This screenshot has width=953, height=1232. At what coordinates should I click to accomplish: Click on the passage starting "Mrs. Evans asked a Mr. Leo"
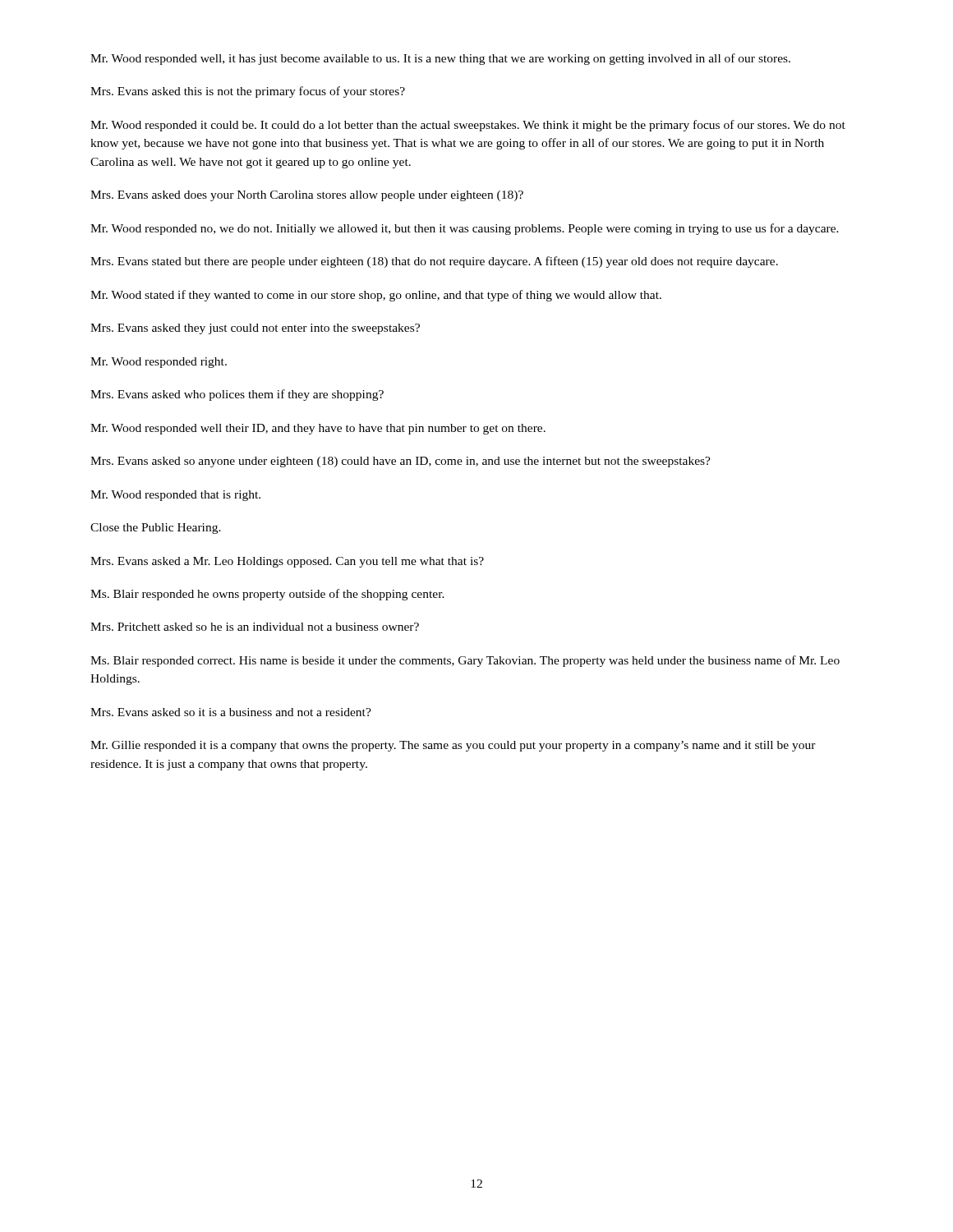tap(287, 560)
